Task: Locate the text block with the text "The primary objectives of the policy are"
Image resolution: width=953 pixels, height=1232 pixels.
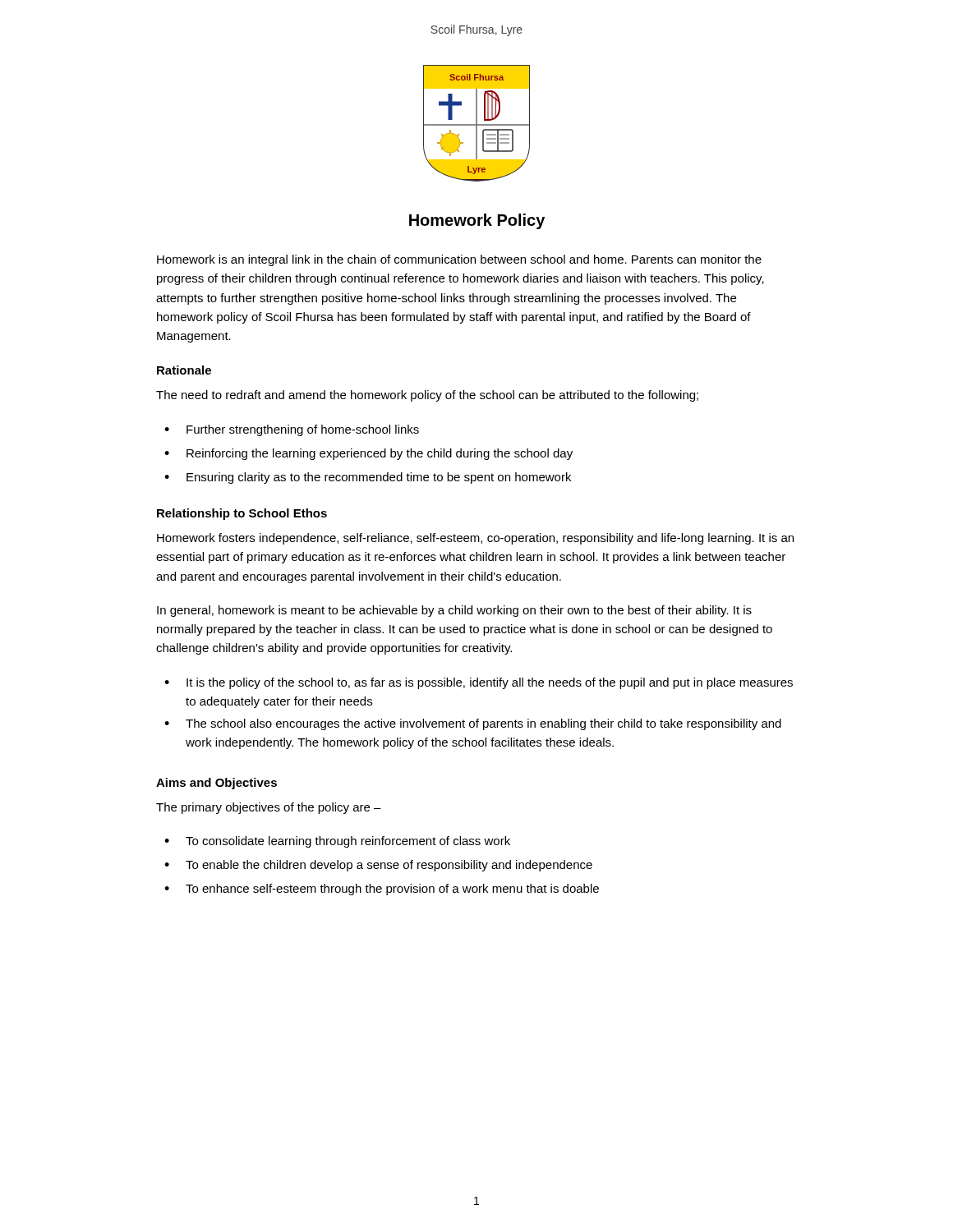Action: [x=268, y=807]
